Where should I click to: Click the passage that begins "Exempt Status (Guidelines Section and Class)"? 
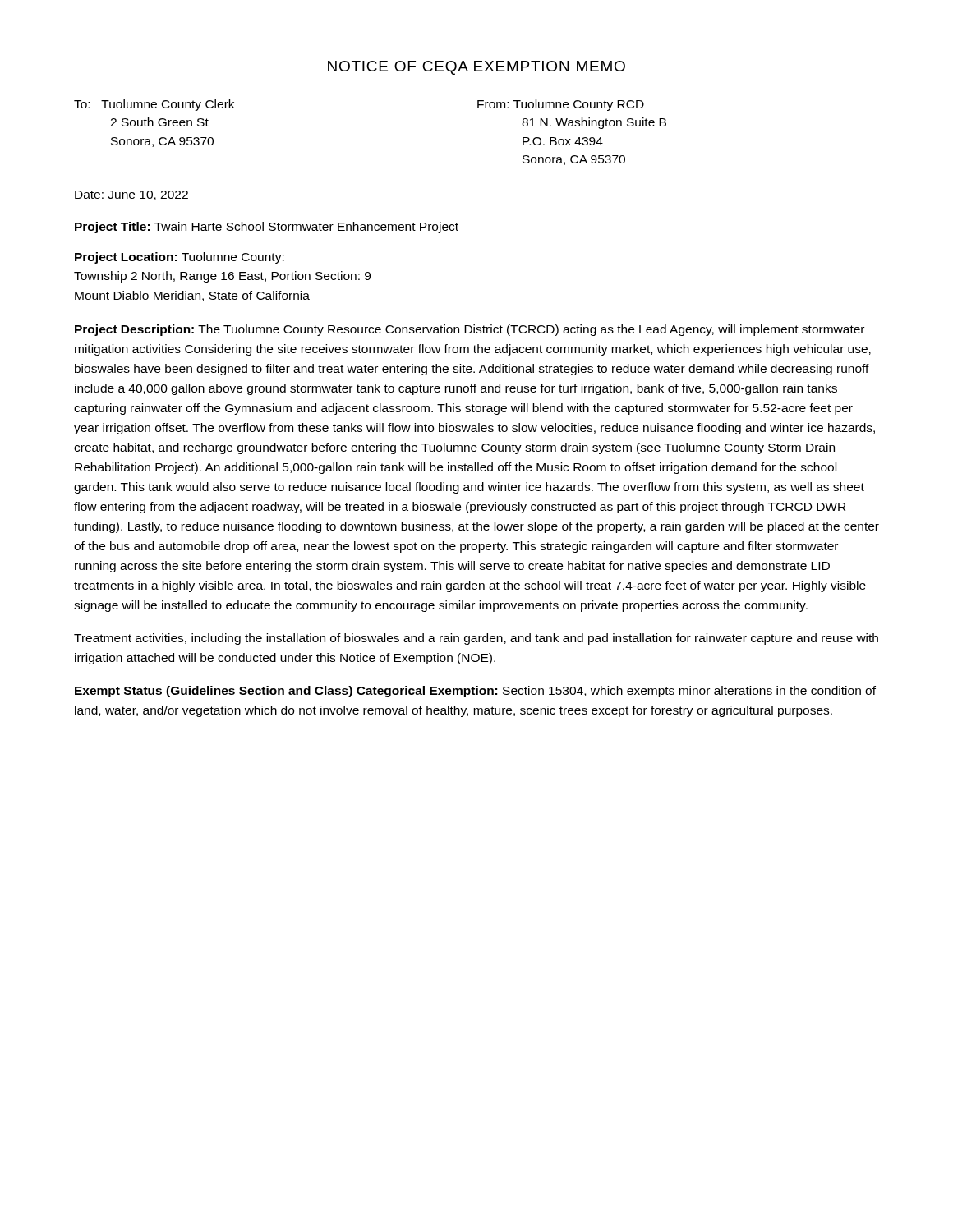[x=475, y=700]
